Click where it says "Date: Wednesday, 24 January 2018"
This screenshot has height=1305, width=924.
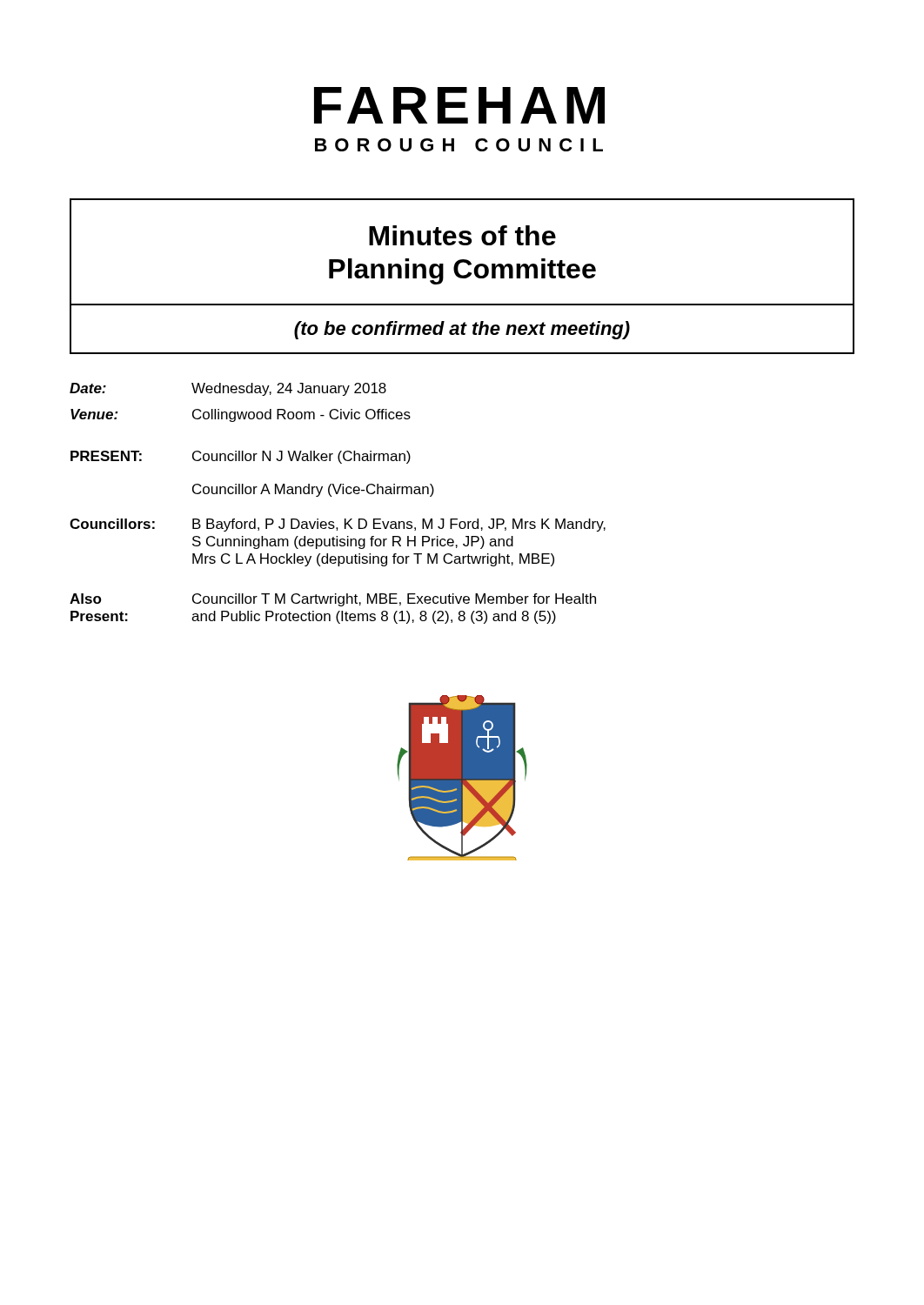228,389
